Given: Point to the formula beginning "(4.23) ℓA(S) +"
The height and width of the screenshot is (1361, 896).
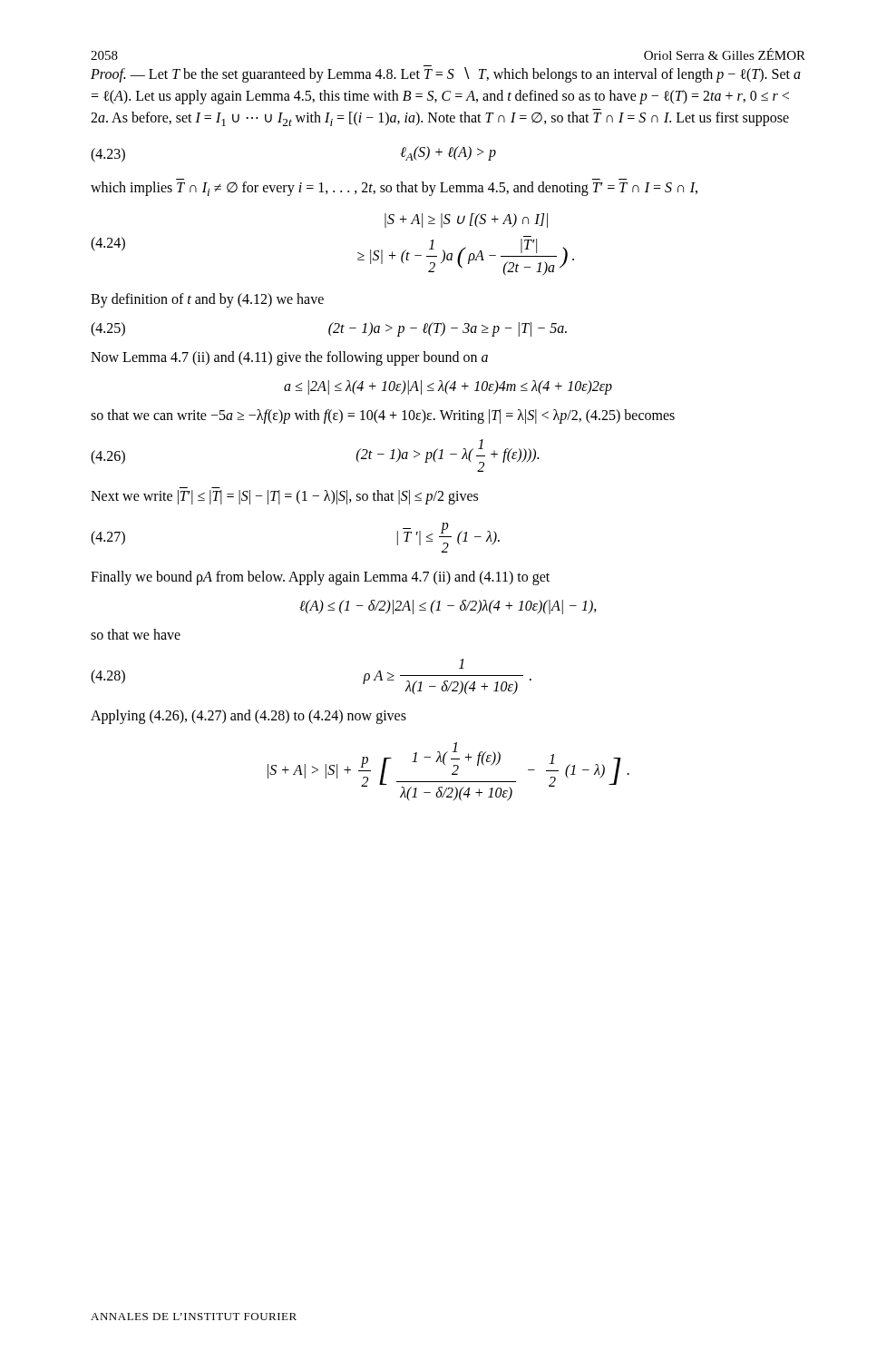Looking at the screenshot, I should tap(110, 155).
